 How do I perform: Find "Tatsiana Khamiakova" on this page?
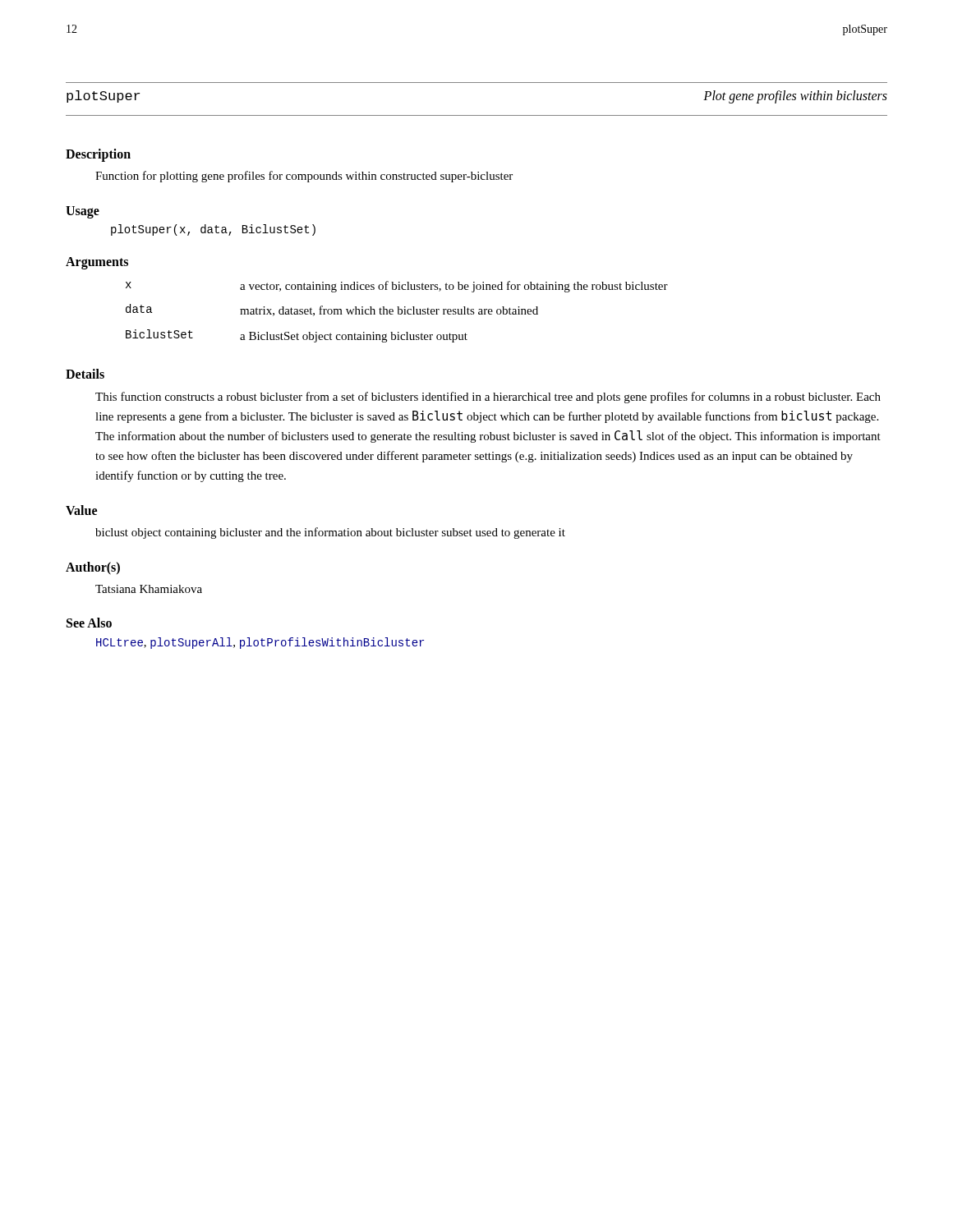point(149,588)
